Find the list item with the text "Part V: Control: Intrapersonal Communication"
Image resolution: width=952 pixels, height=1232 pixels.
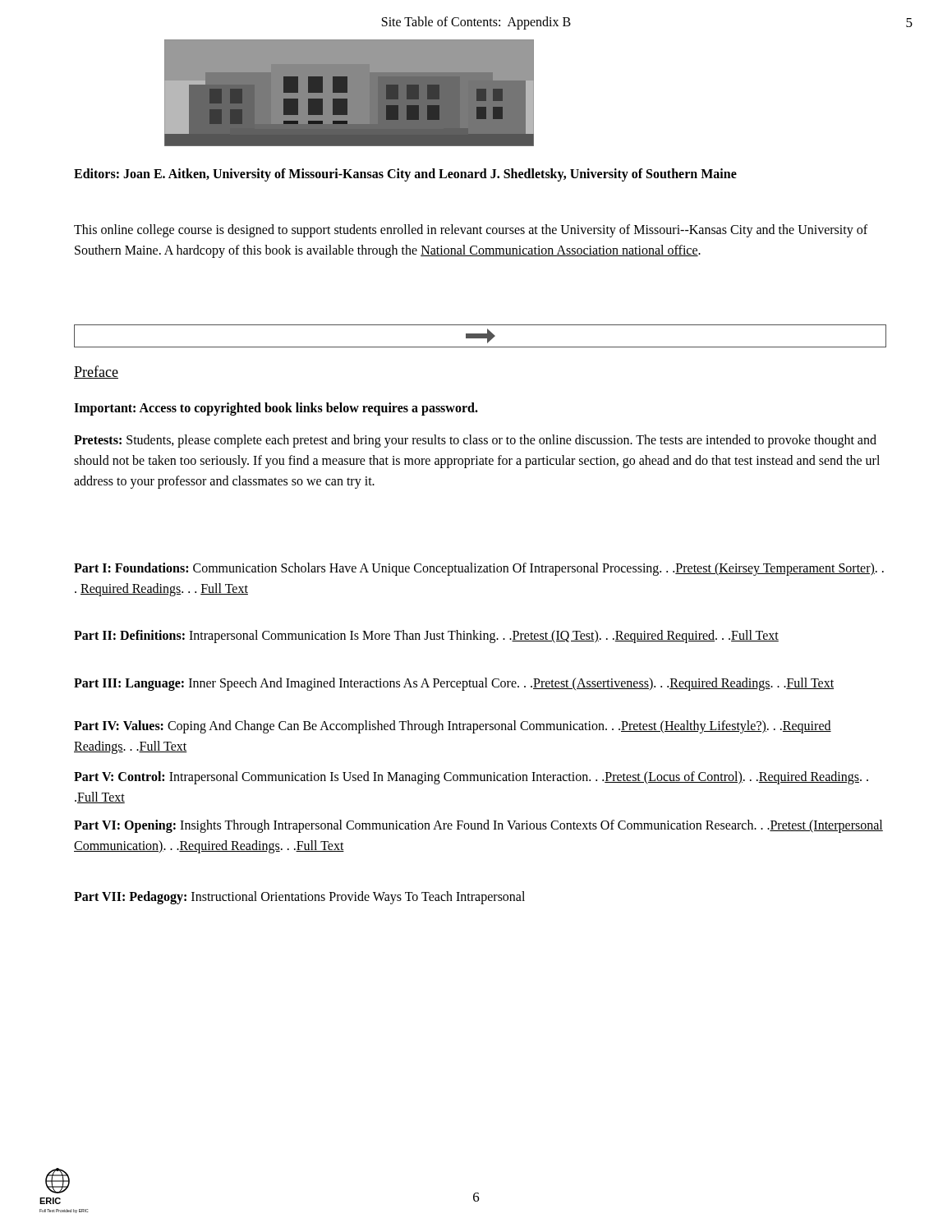pyautogui.click(x=471, y=787)
